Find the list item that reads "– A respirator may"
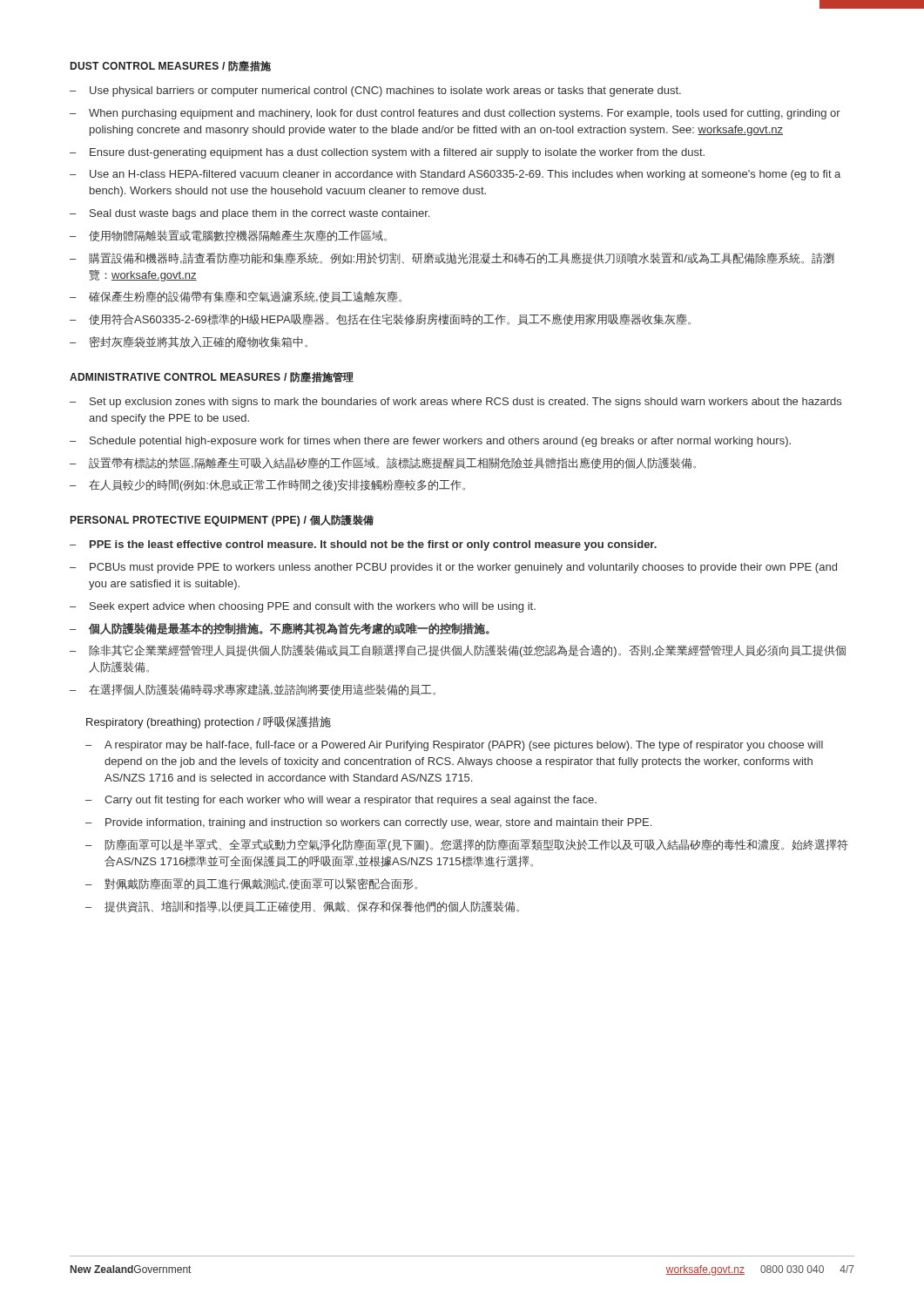924x1307 pixels. [x=470, y=762]
